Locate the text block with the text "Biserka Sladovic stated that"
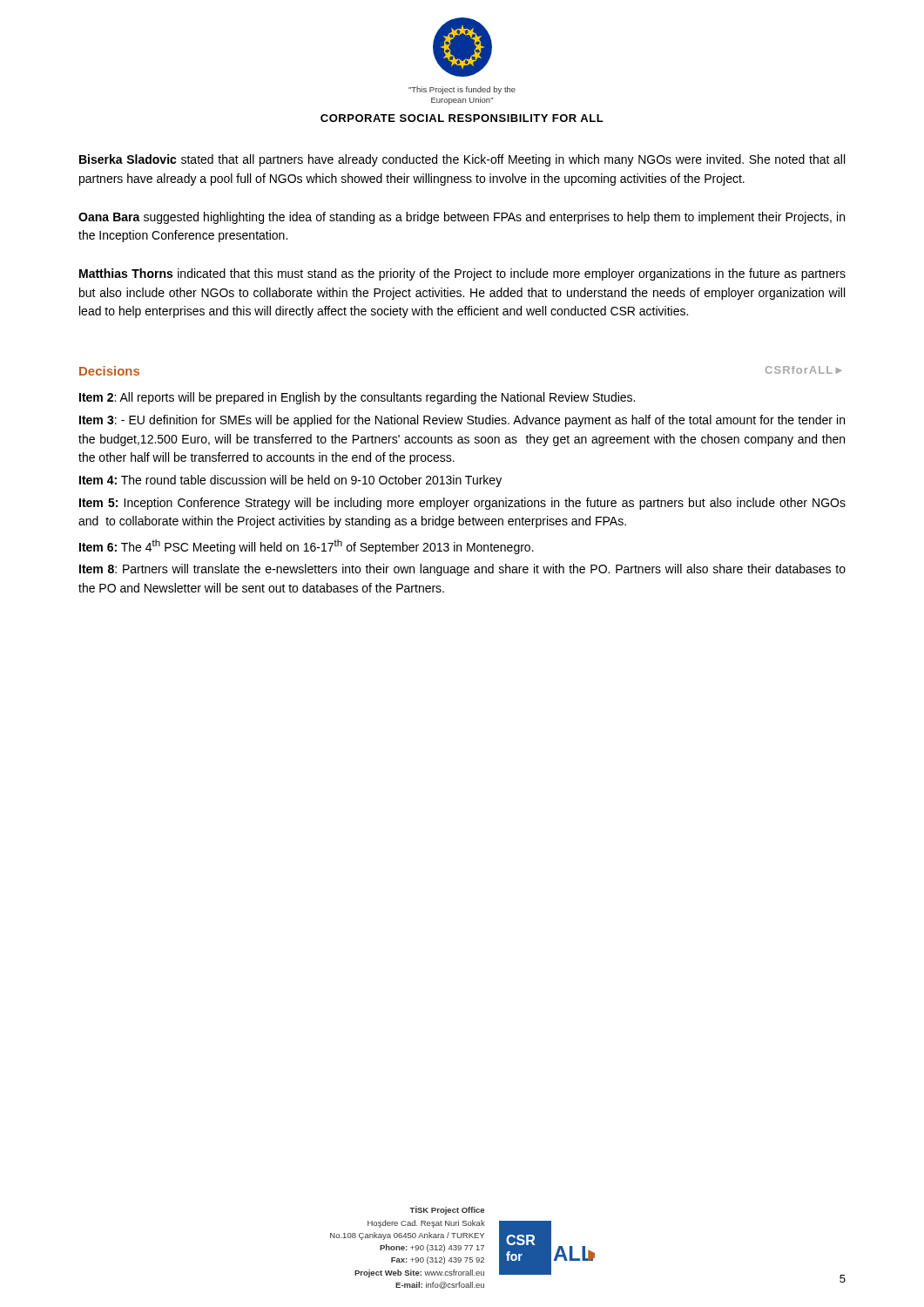The image size is (924, 1307). tap(462, 169)
